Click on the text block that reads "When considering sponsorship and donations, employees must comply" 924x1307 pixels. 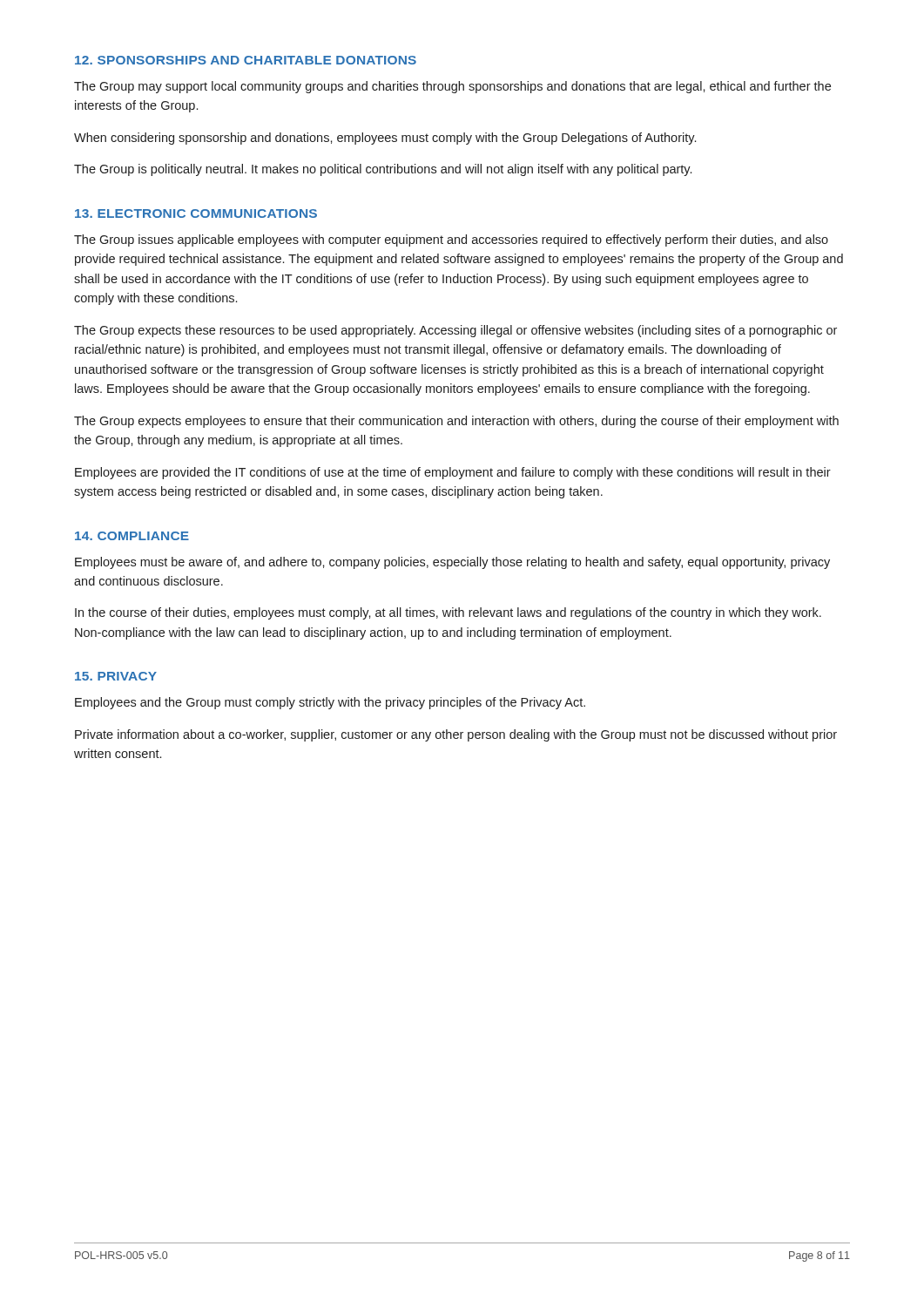[386, 138]
